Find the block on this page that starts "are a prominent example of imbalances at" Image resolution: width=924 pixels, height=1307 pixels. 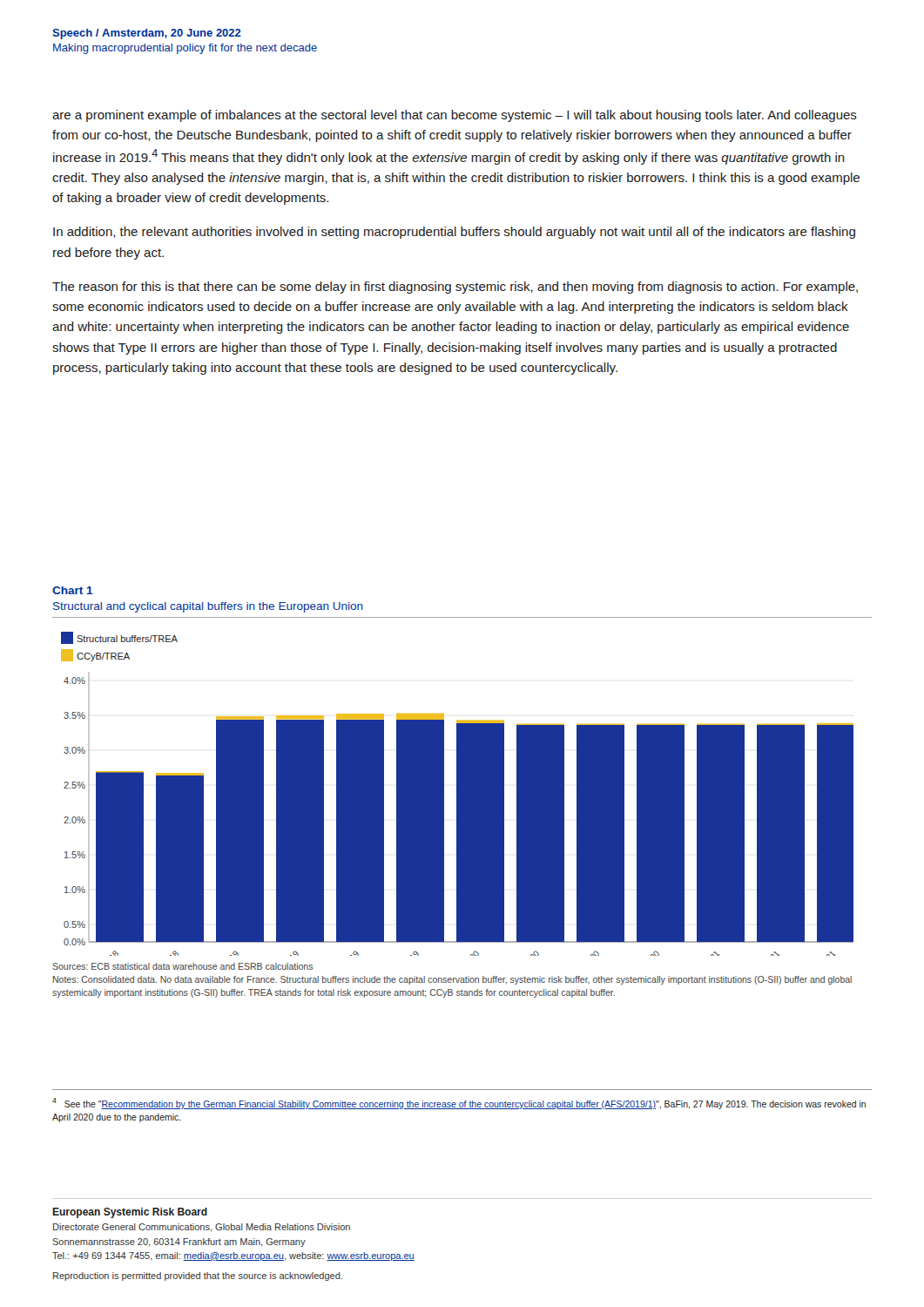(x=456, y=156)
